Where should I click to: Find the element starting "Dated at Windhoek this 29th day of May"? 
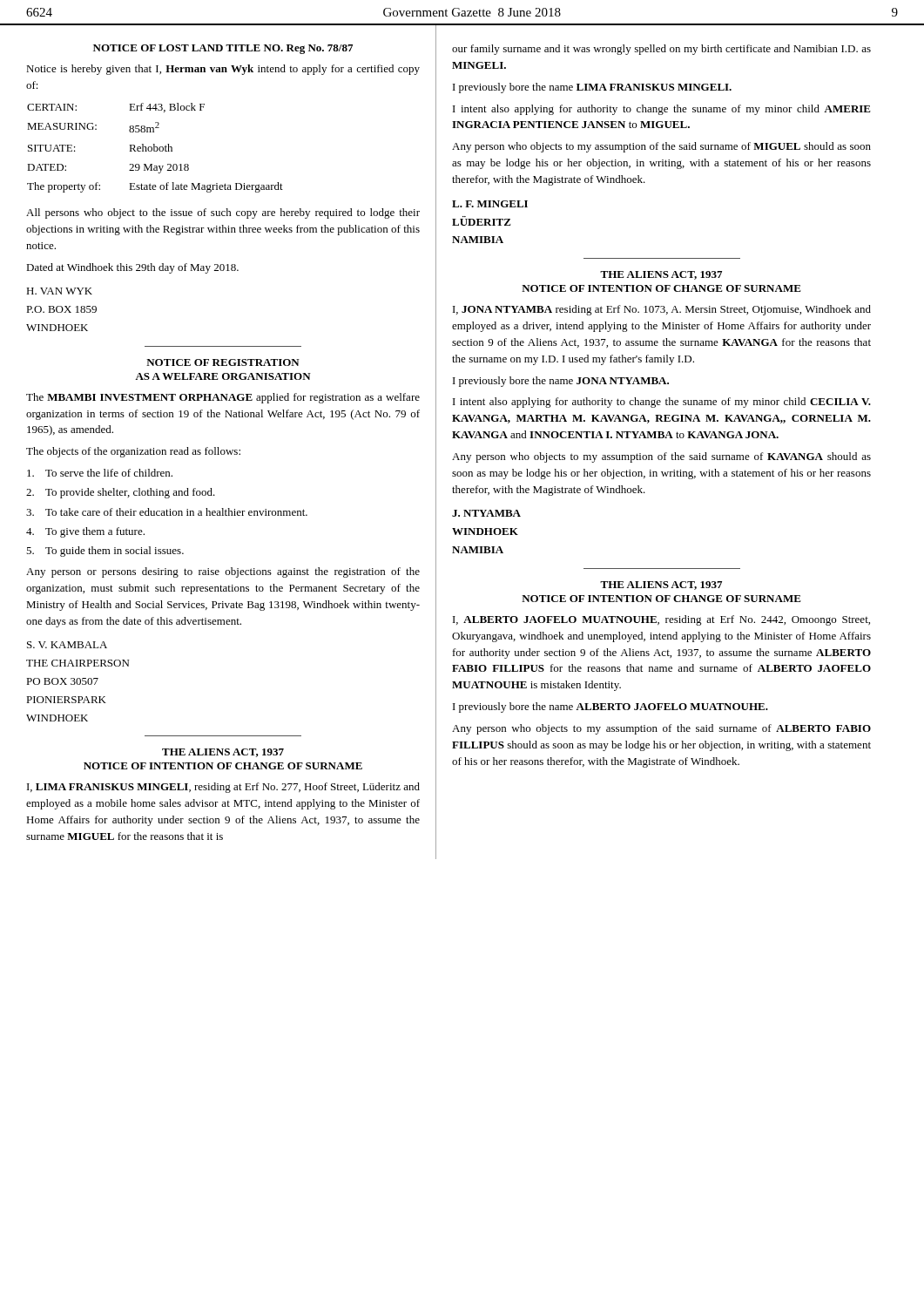click(133, 267)
